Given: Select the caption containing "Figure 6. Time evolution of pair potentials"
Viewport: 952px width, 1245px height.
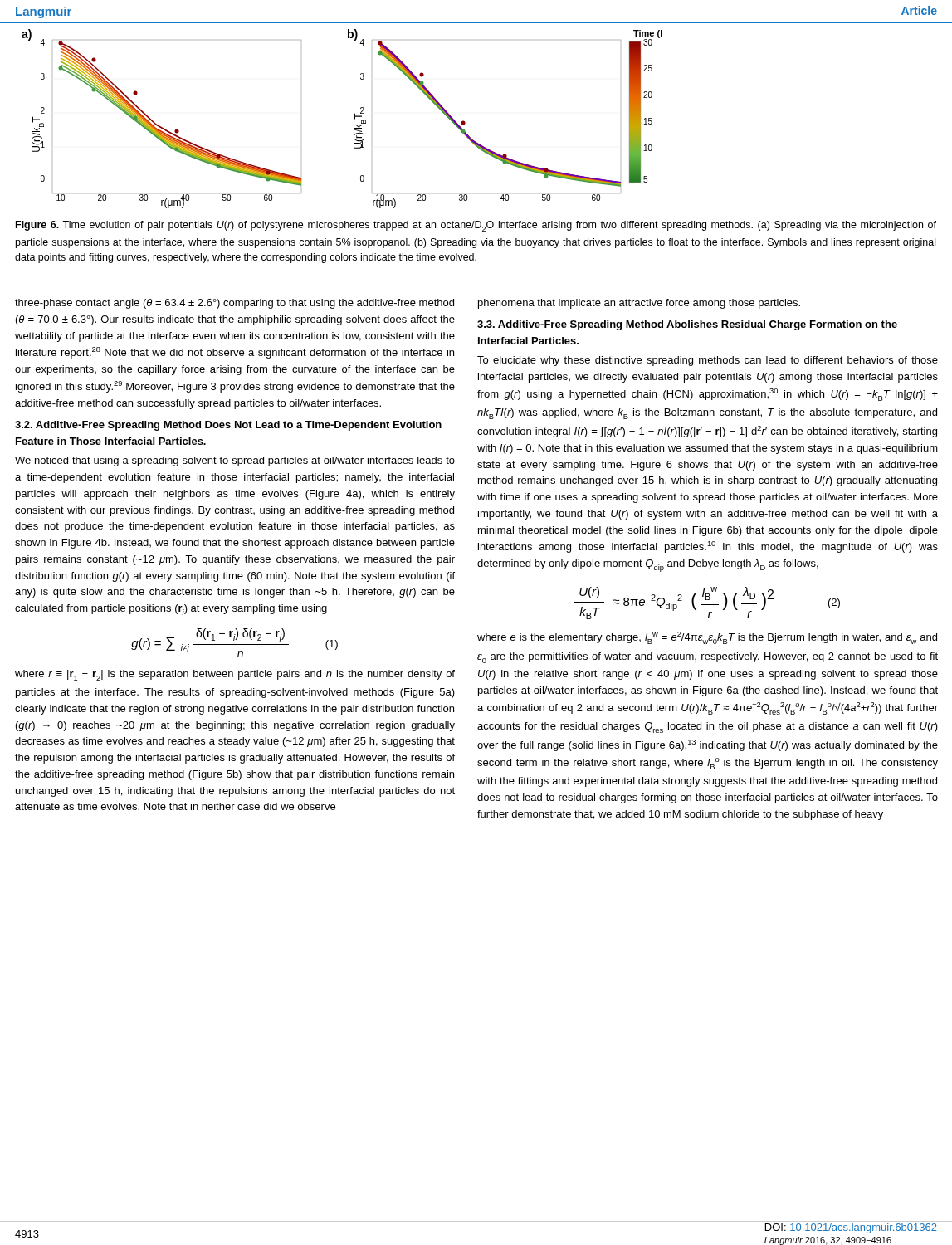Looking at the screenshot, I should click(476, 241).
